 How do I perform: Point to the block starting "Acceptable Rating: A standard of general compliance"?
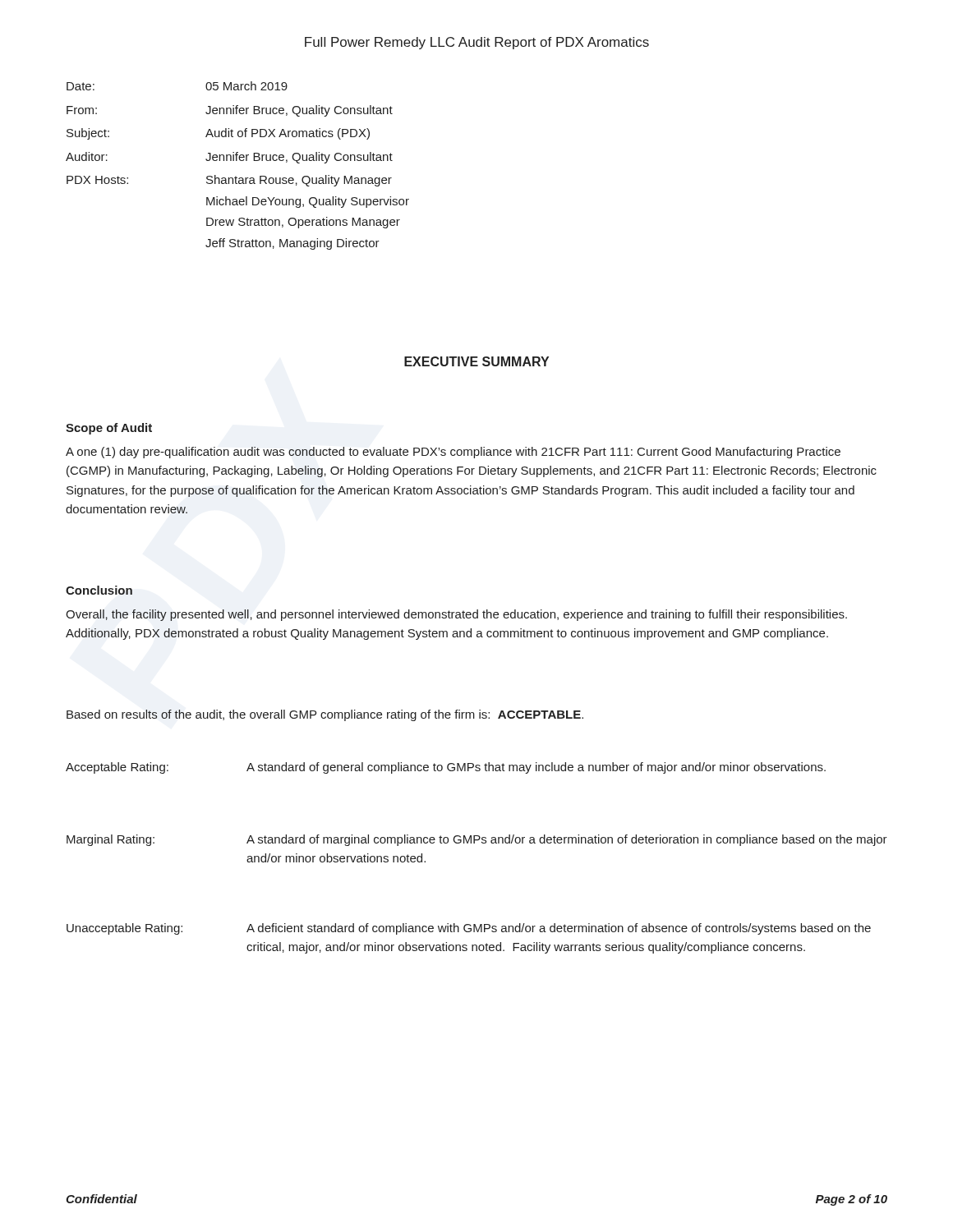point(476,767)
